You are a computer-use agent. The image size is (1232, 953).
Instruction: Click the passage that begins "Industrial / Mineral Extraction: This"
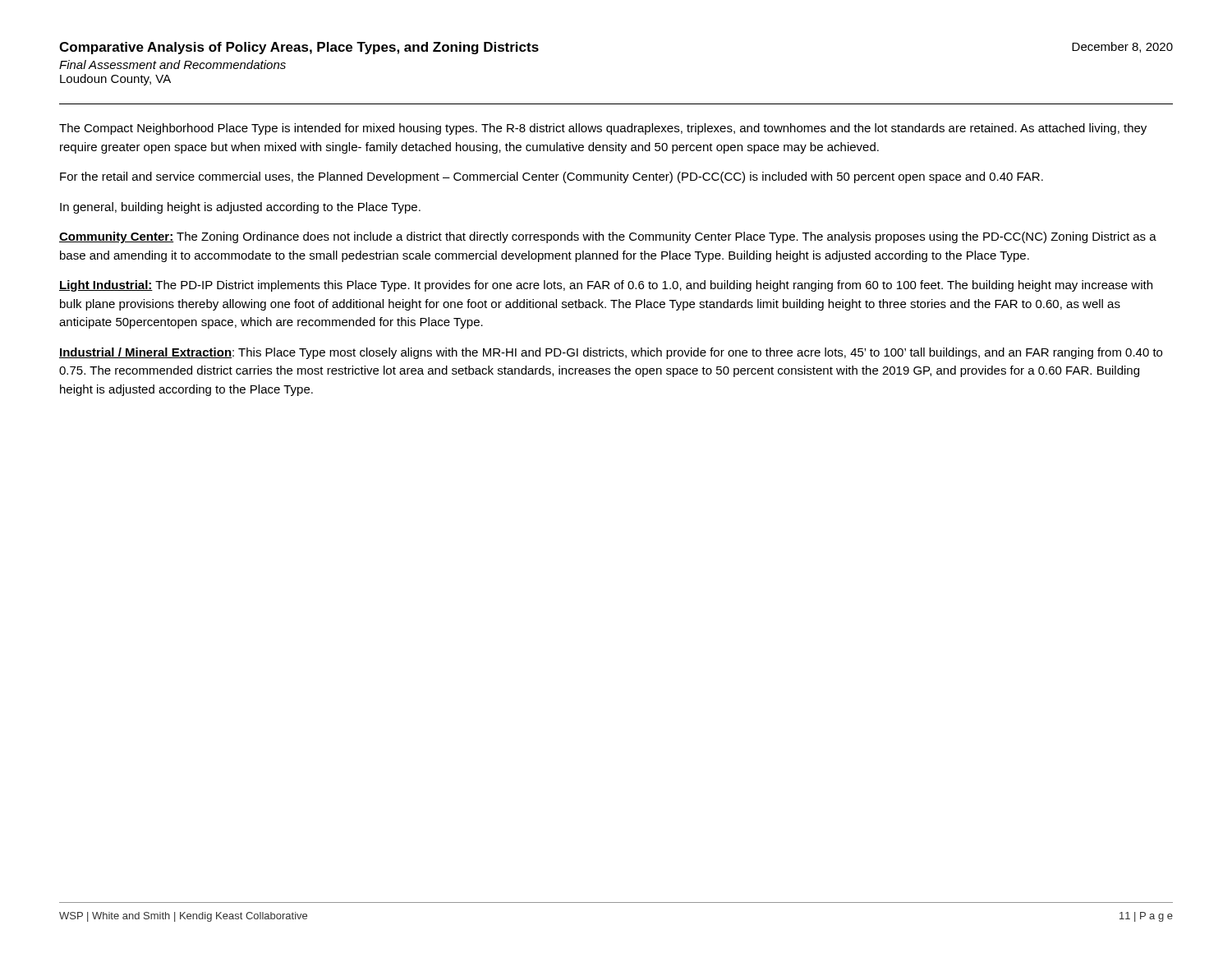[x=611, y=370]
